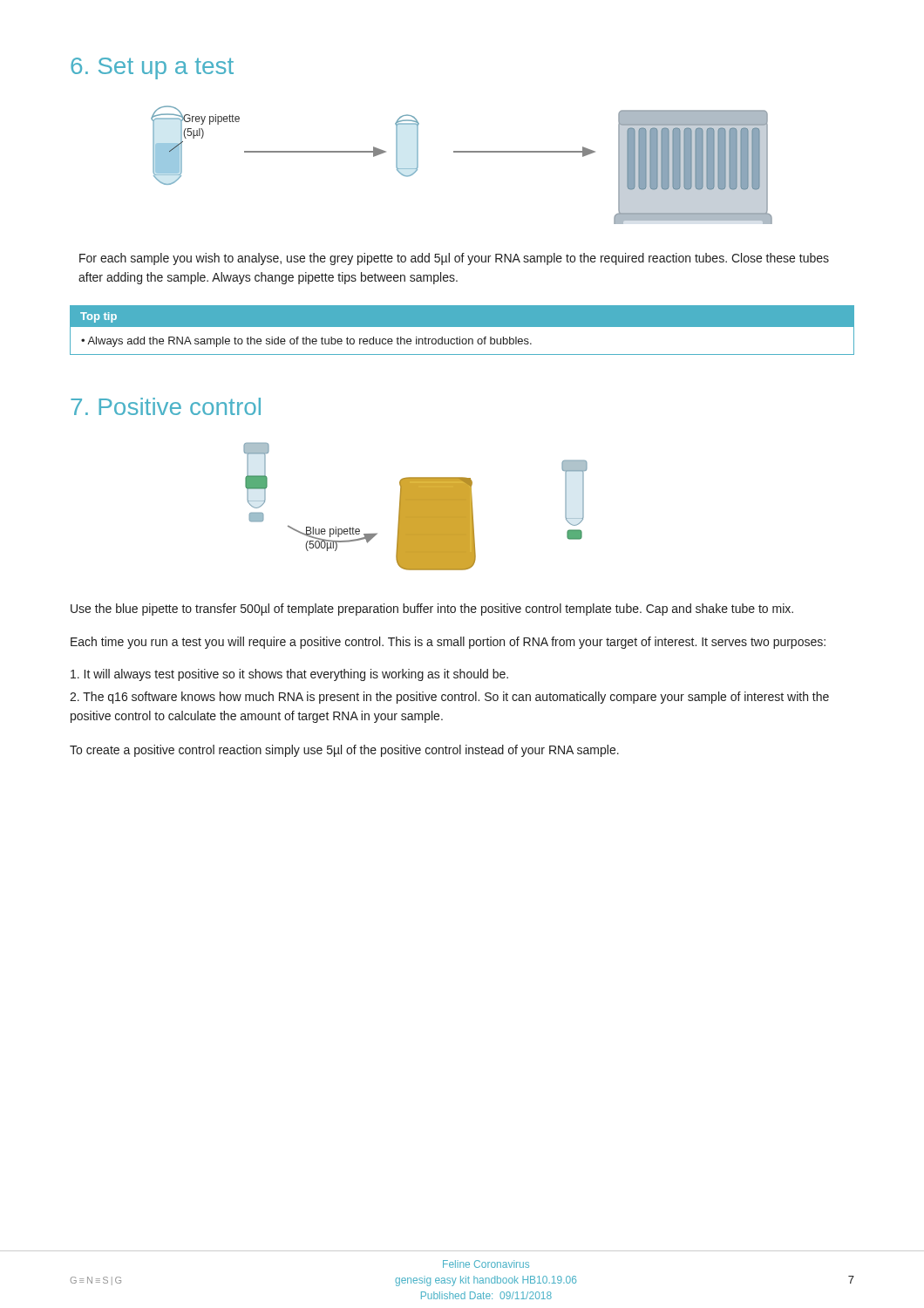Select the block starting "6. Set up a test"
924x1308 pixels.
[152, 66]
